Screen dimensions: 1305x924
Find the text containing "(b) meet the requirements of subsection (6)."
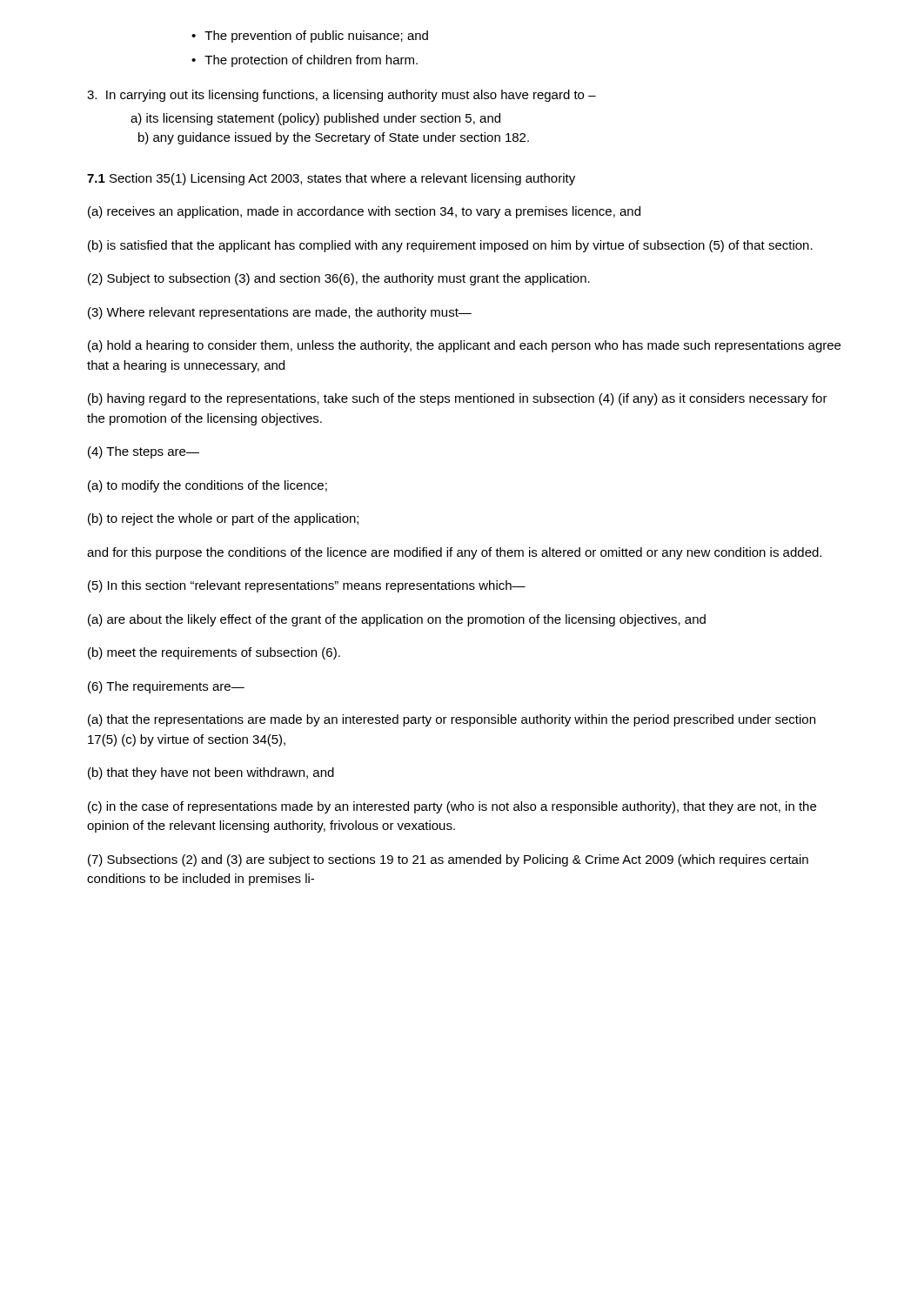[x=214, y=652]
